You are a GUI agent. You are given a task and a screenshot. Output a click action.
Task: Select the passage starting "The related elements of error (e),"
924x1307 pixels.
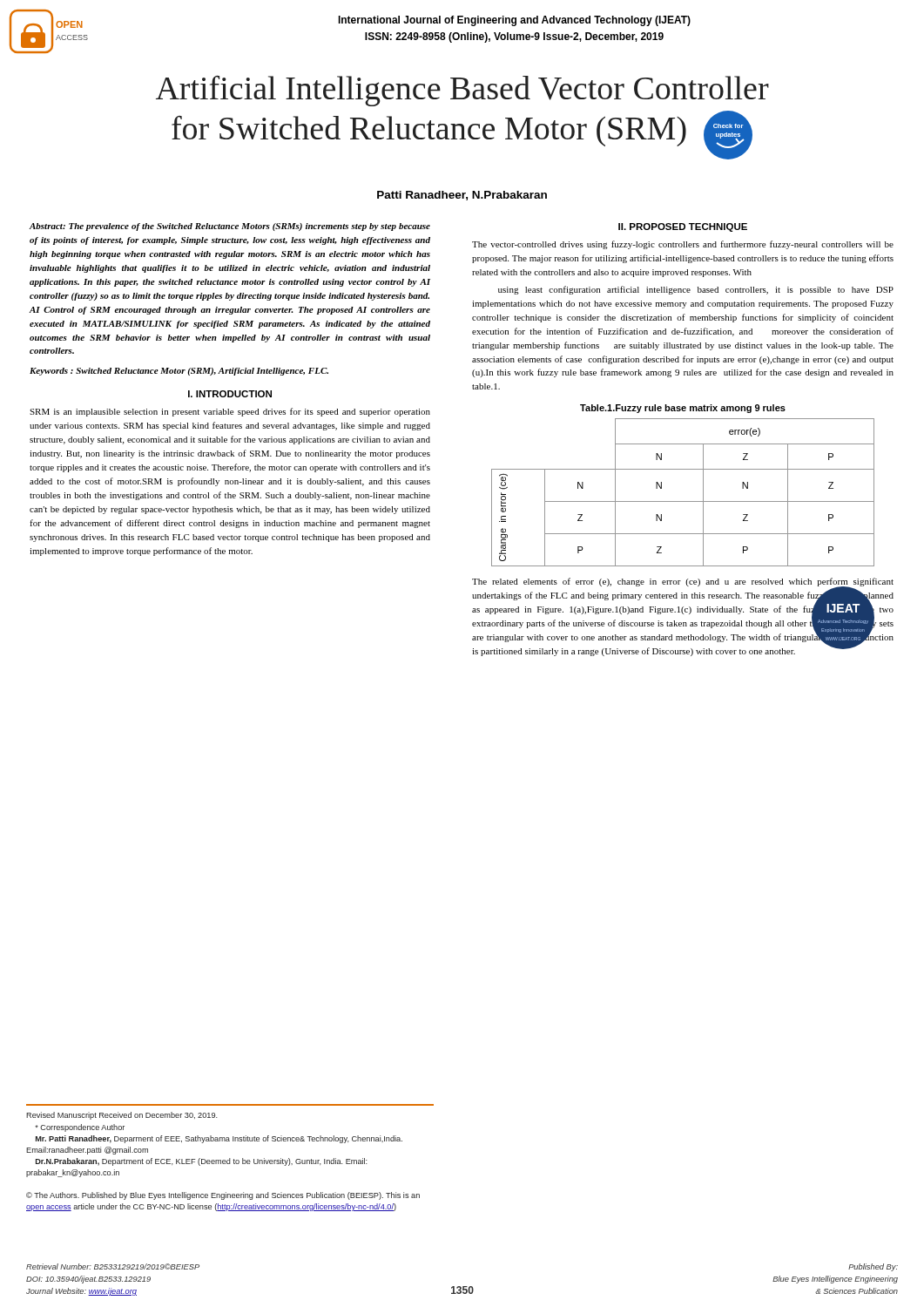683,616
